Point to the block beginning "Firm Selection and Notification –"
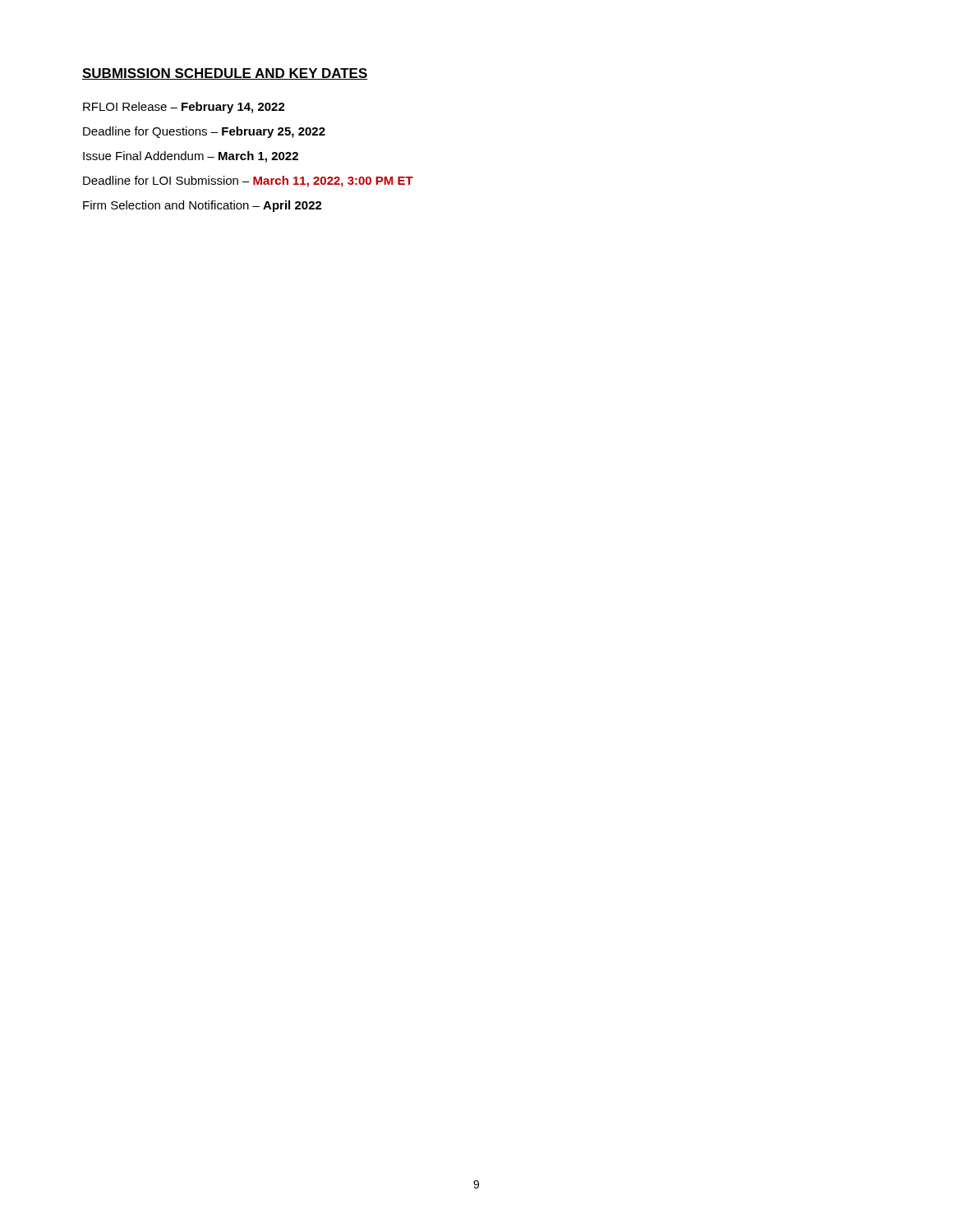 coord(202,205)
